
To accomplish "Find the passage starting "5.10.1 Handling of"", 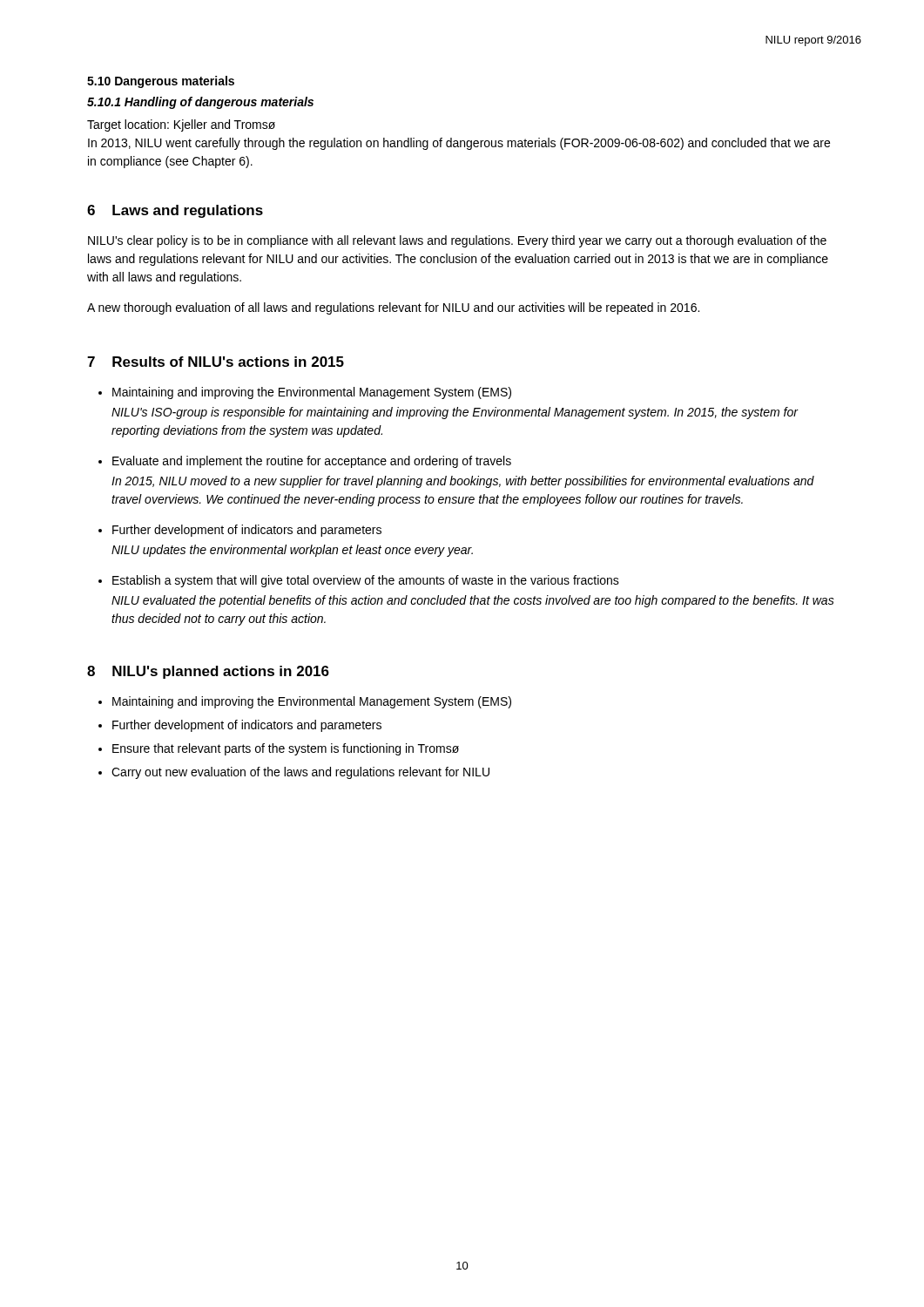I will click(201, 102).
